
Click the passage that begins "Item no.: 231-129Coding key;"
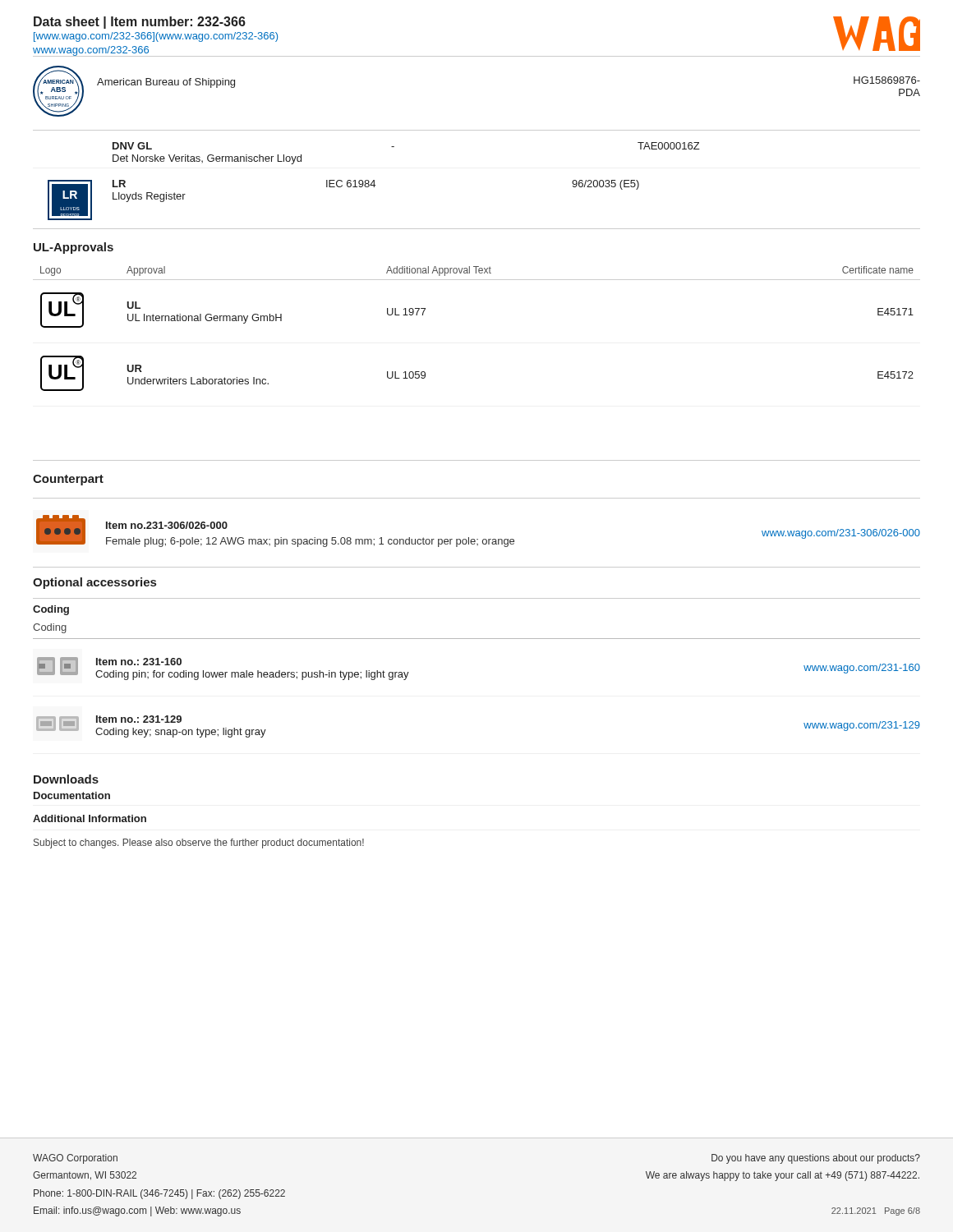coord(180,725)
